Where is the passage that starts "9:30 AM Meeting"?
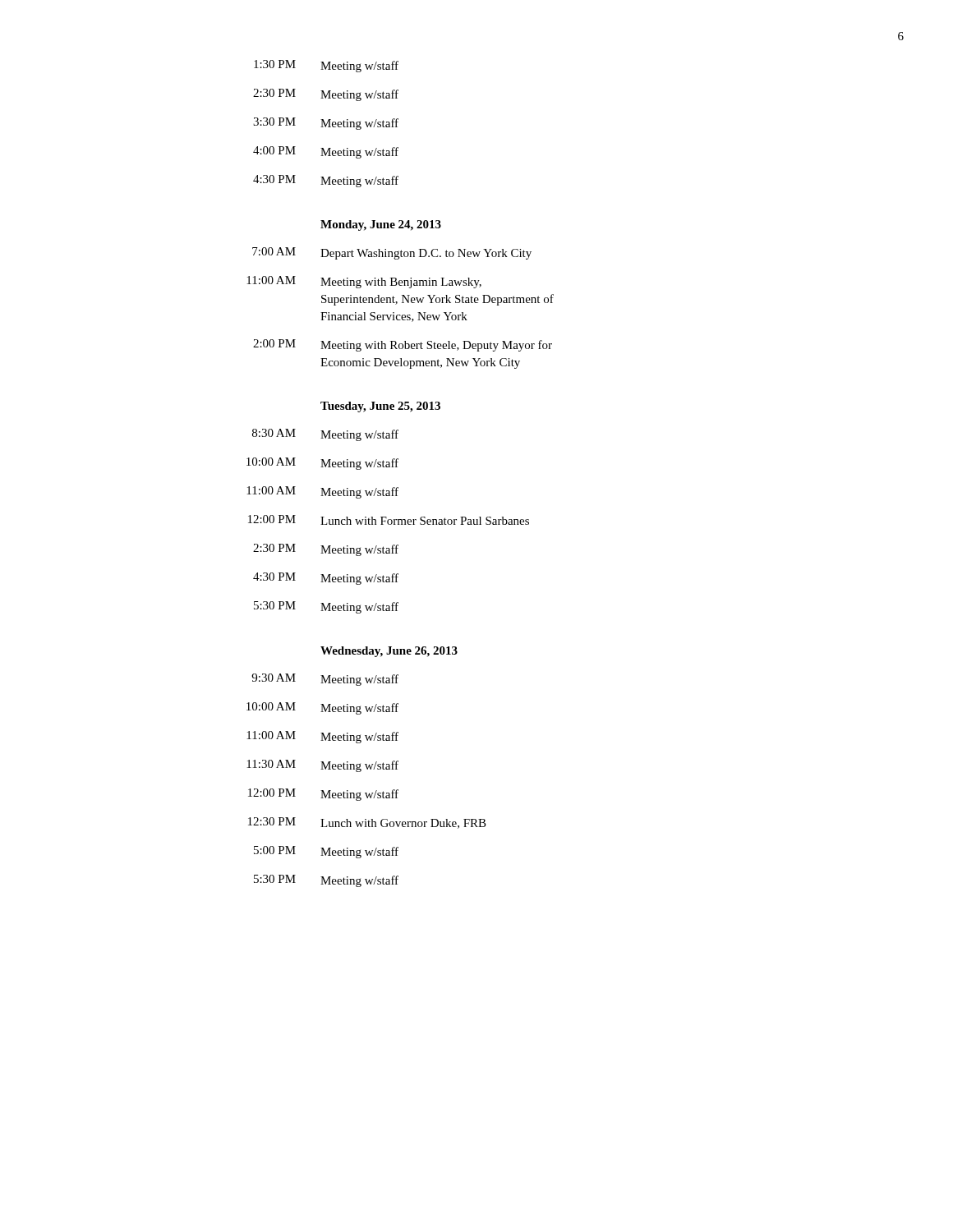Image resolution: width=953 pixels, height=1232 pixels. [x=325, y=680]
